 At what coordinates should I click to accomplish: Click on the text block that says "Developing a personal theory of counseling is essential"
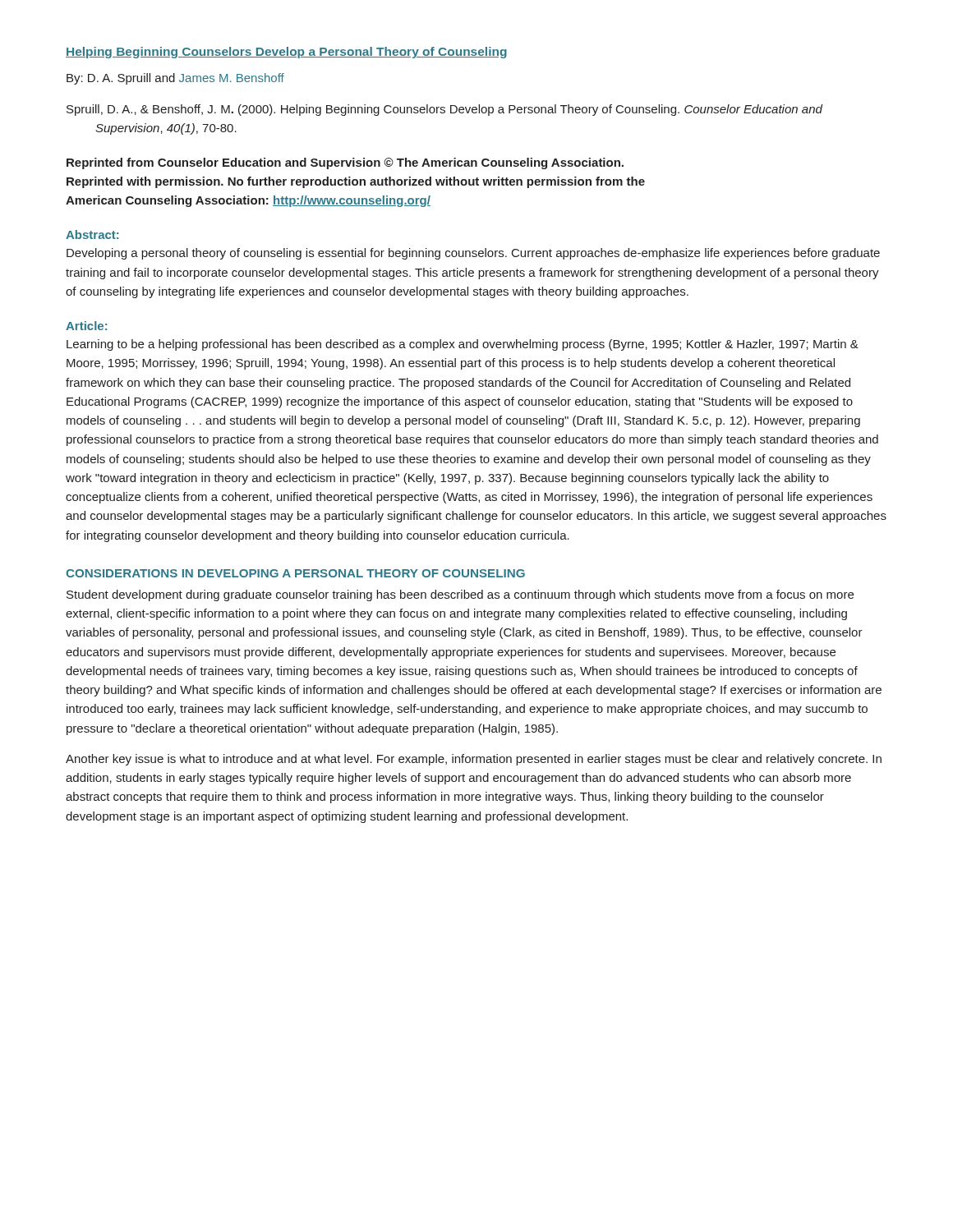(476, 272)
